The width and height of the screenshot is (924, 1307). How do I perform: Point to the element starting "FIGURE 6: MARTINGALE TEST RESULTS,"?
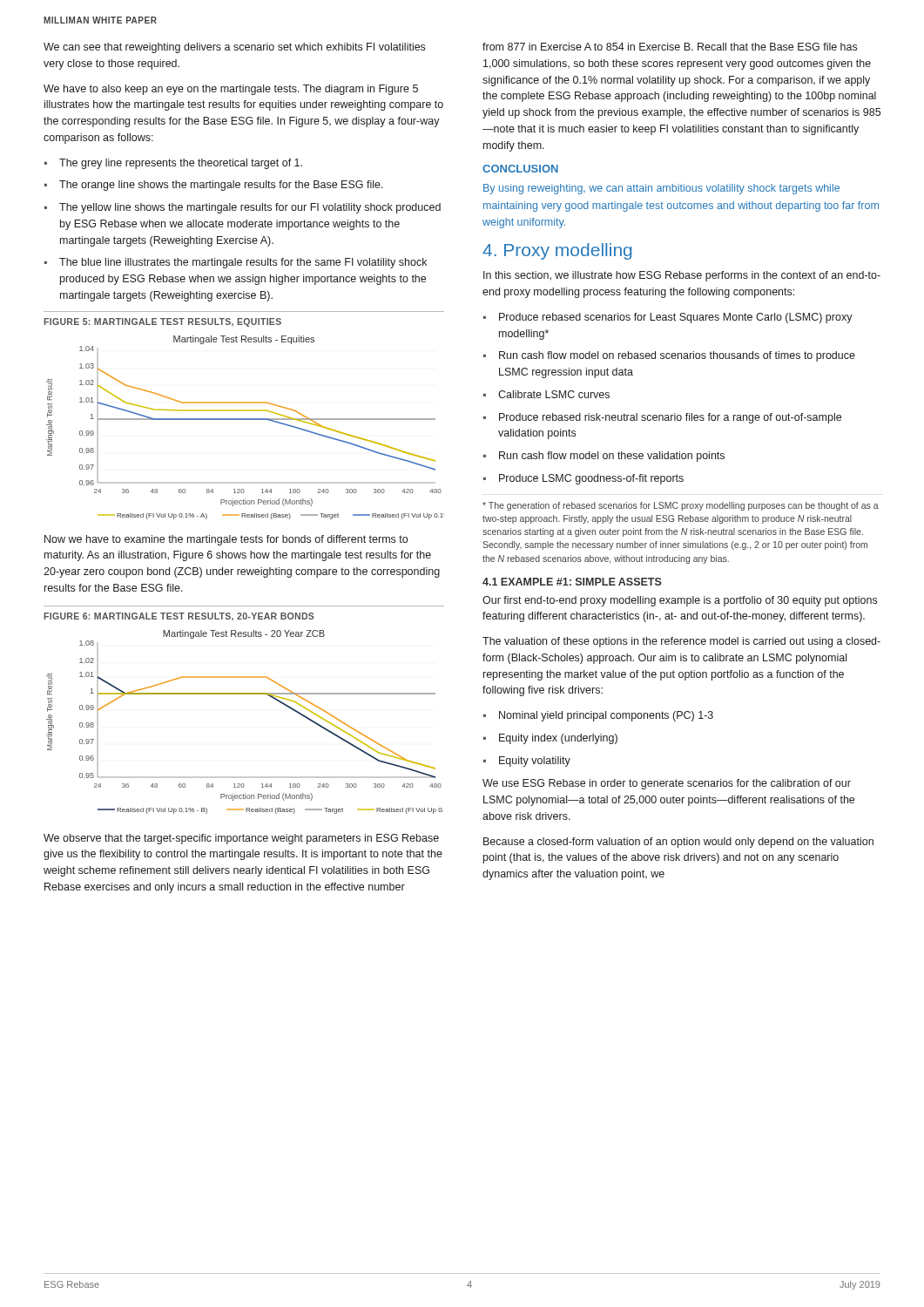(x=179, y=616)
